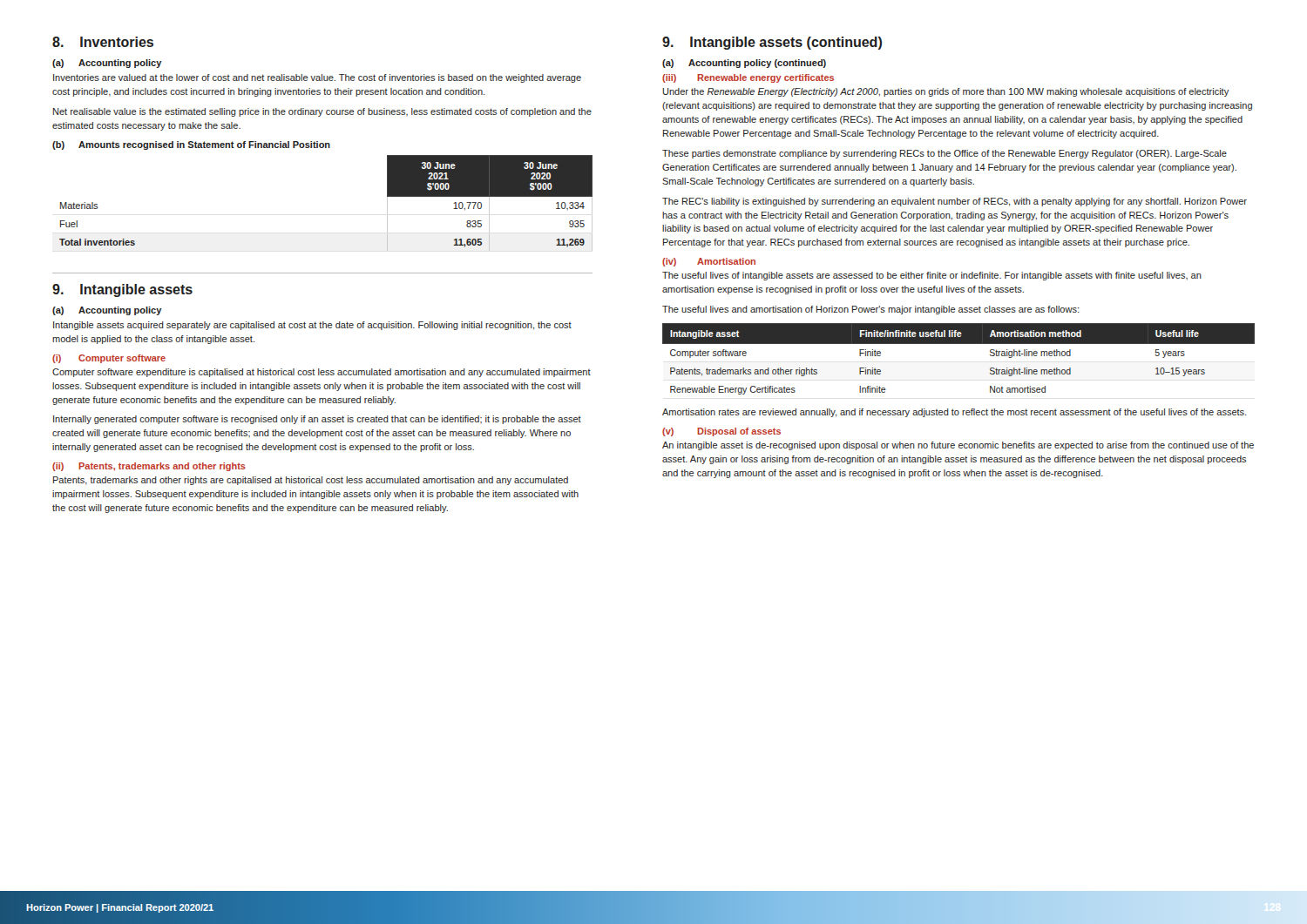Select the text block containing "The useful lives"
Image resolution: width=1307 pixels, height=924 pixels.
pyautogui.click(x=958, y=293)
